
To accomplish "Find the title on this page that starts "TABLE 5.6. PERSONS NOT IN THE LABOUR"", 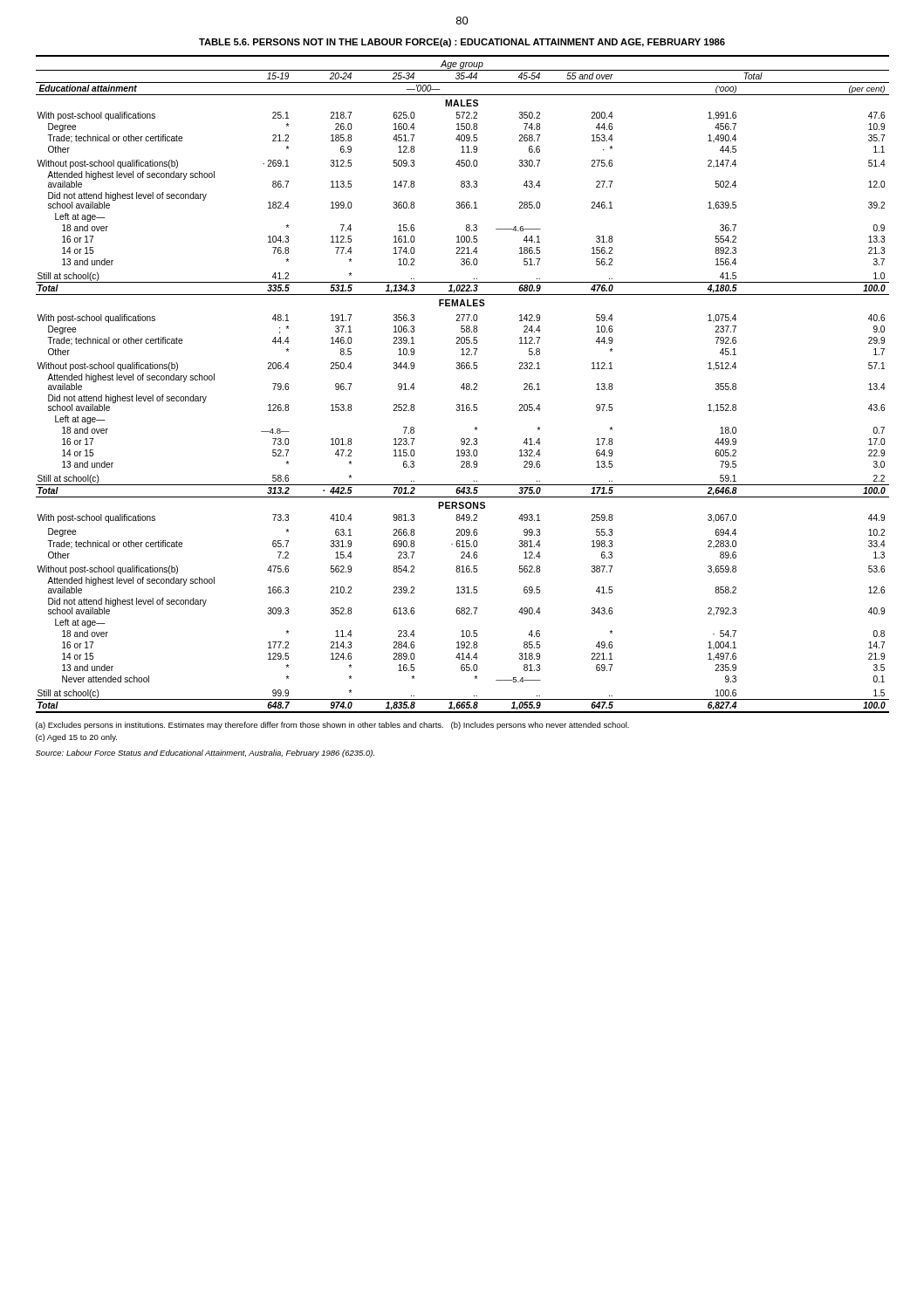I will click(x=462, y=42).
